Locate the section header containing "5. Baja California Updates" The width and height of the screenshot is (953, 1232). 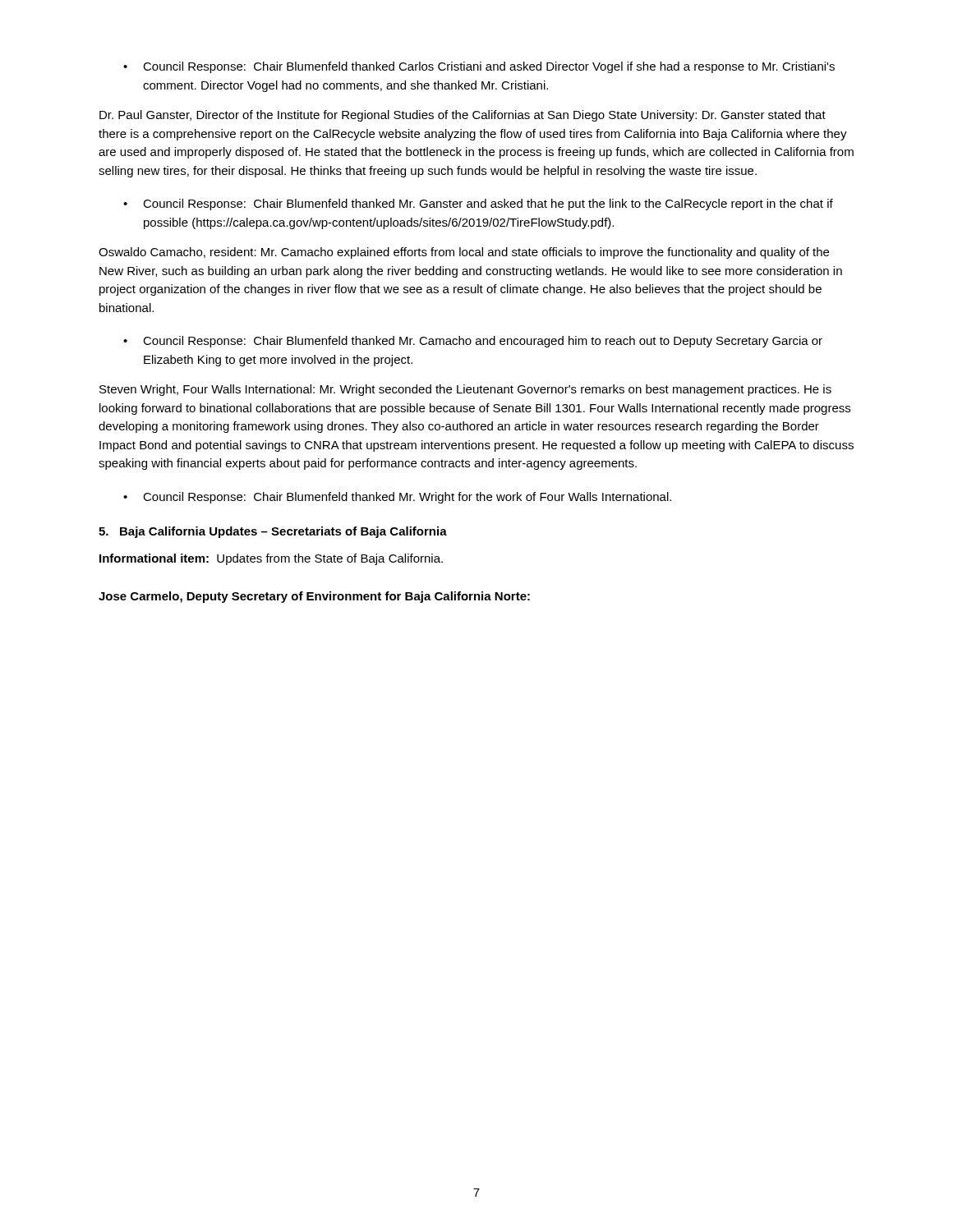pos(273,531)
